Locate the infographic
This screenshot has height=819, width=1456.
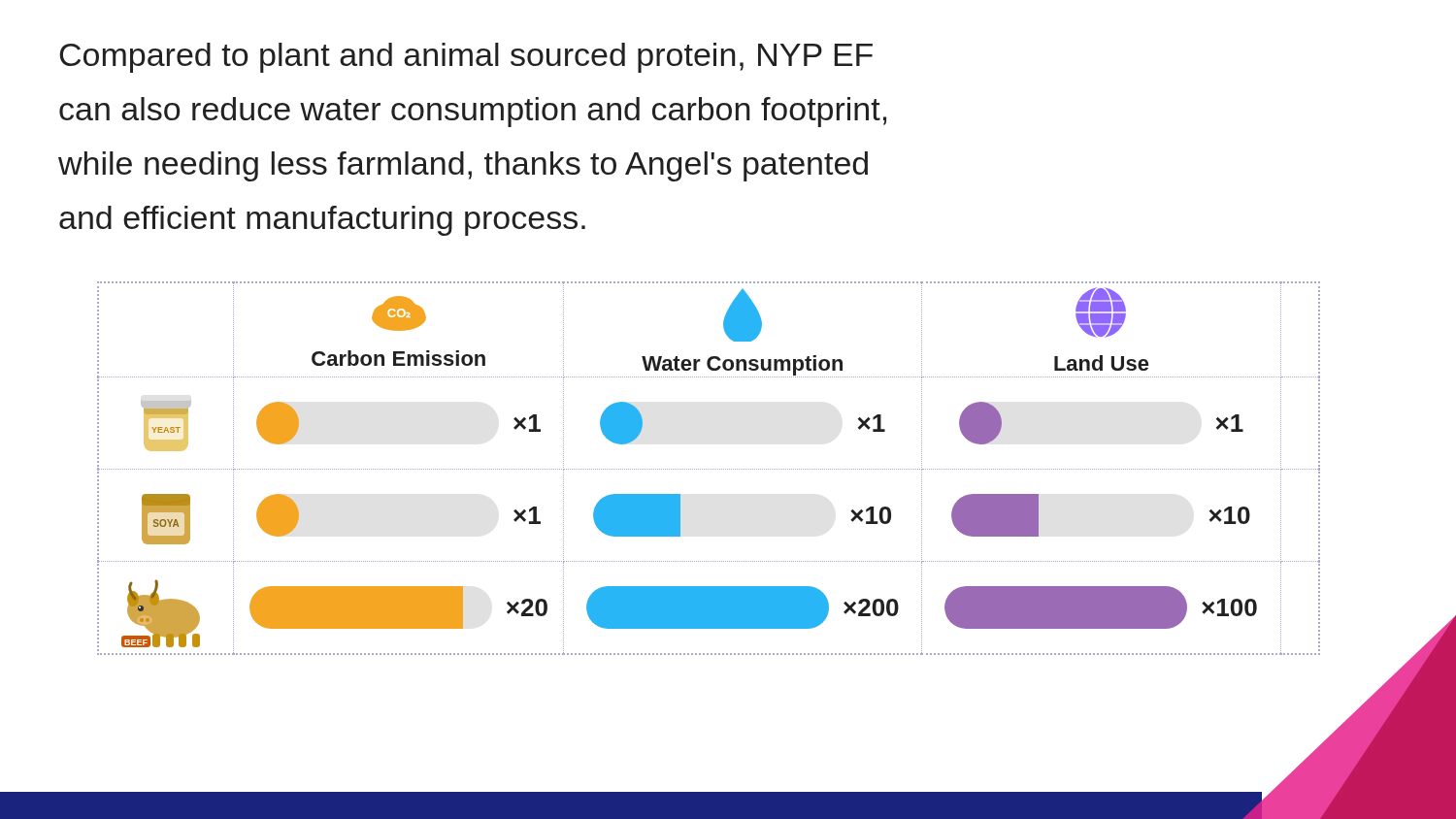(709, 468)
